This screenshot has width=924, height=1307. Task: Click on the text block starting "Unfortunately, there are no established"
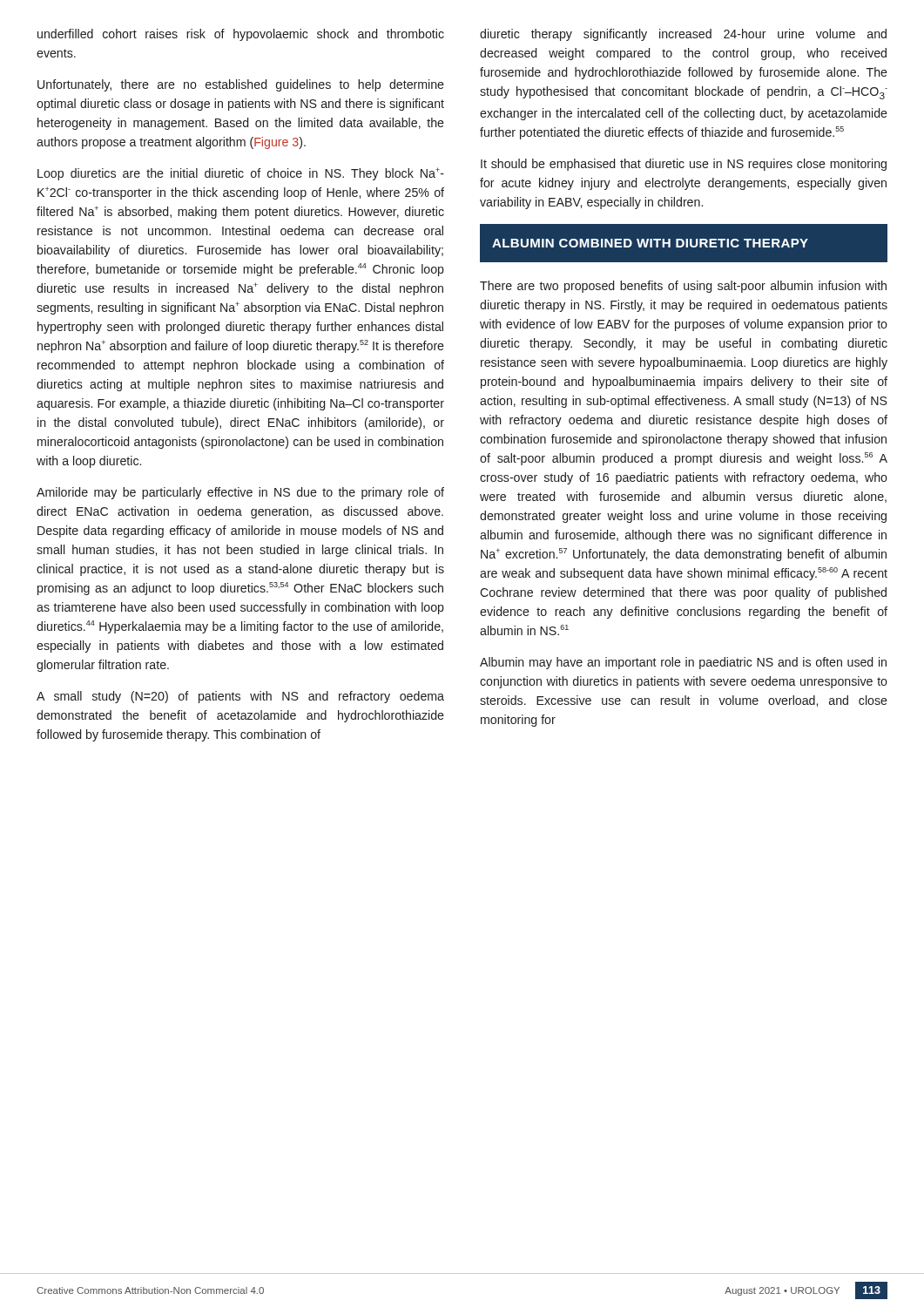point(240,113)
